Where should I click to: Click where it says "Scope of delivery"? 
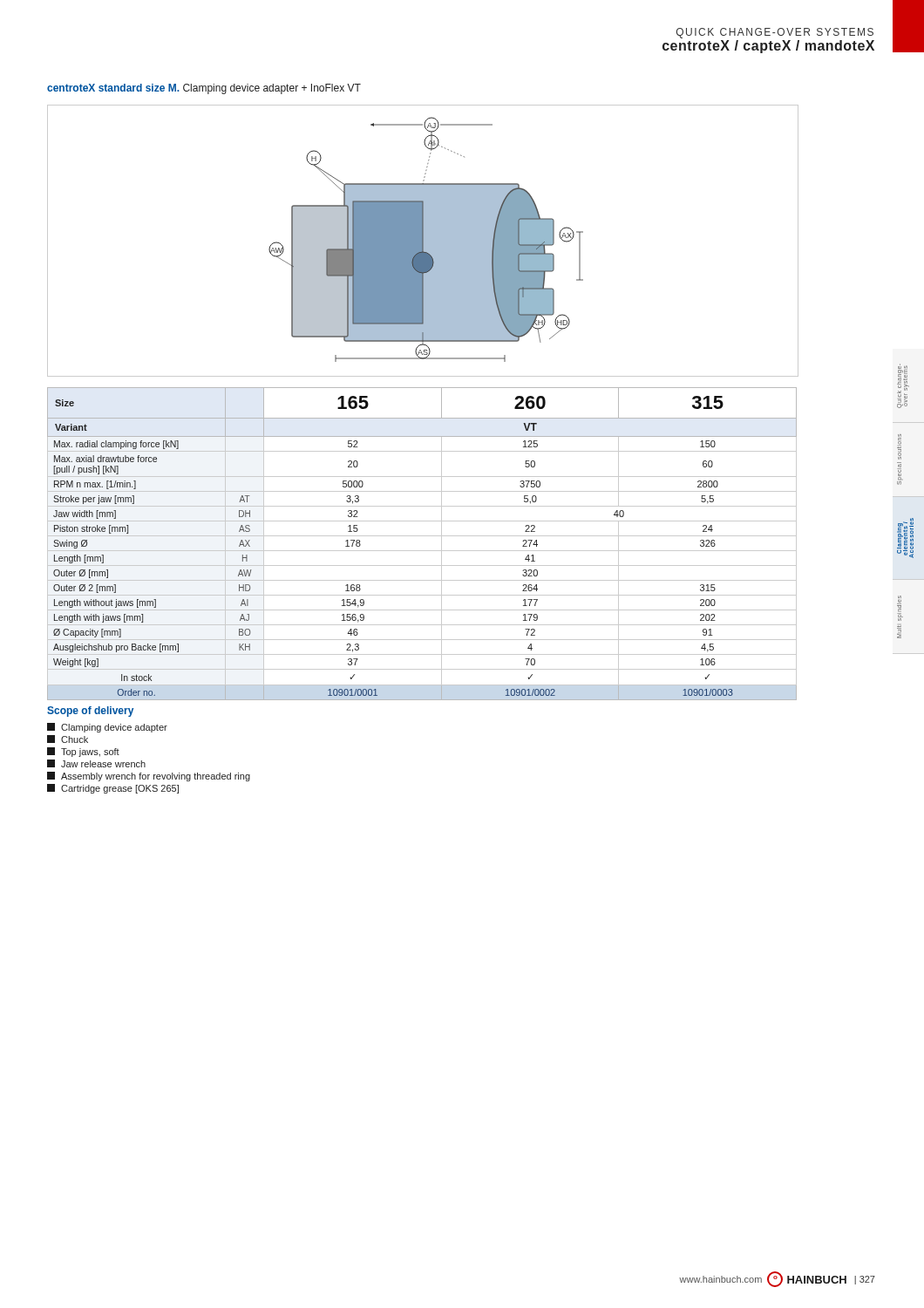[90, 711]
